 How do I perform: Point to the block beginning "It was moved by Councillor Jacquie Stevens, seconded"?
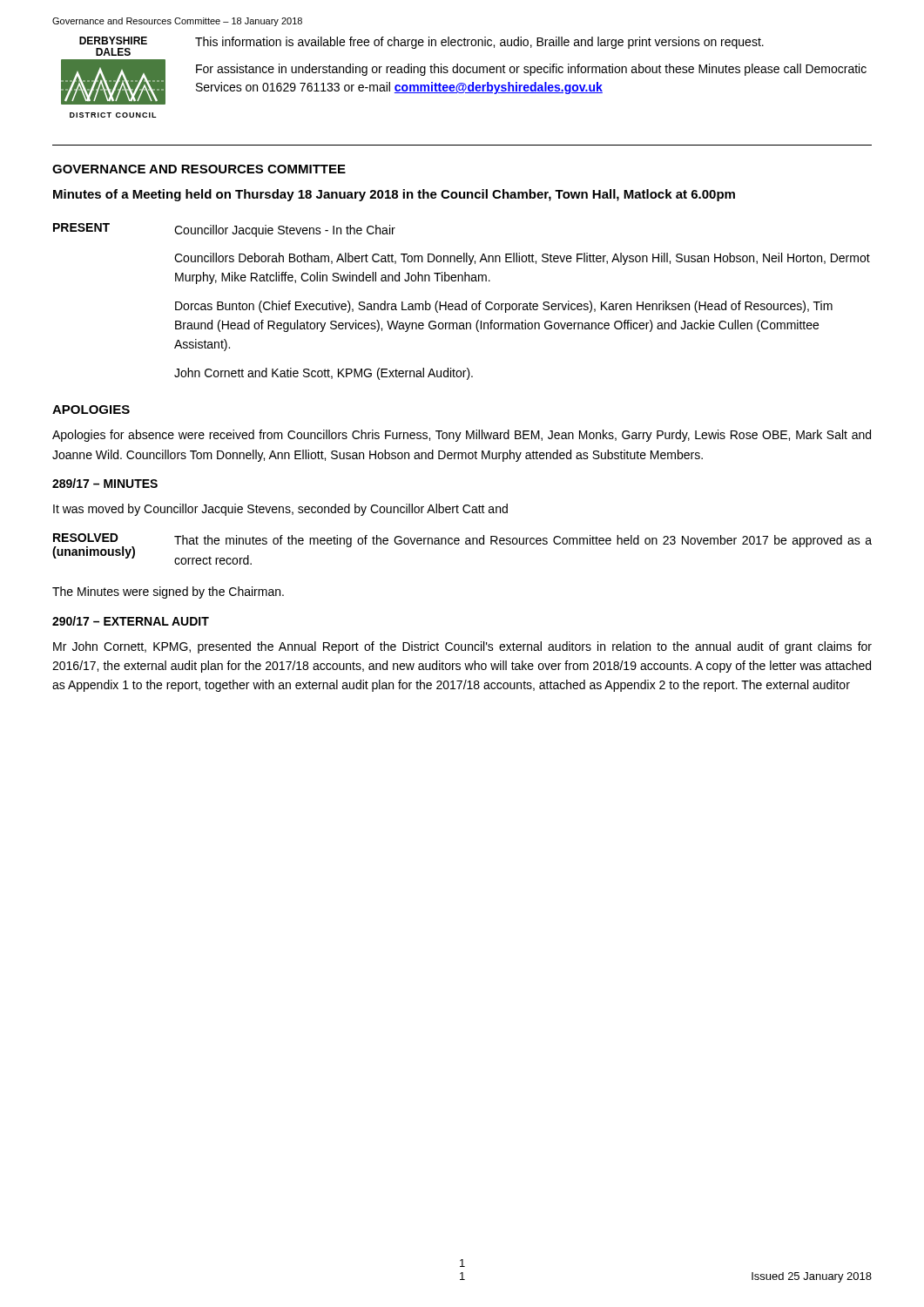[x=280, y=509]
